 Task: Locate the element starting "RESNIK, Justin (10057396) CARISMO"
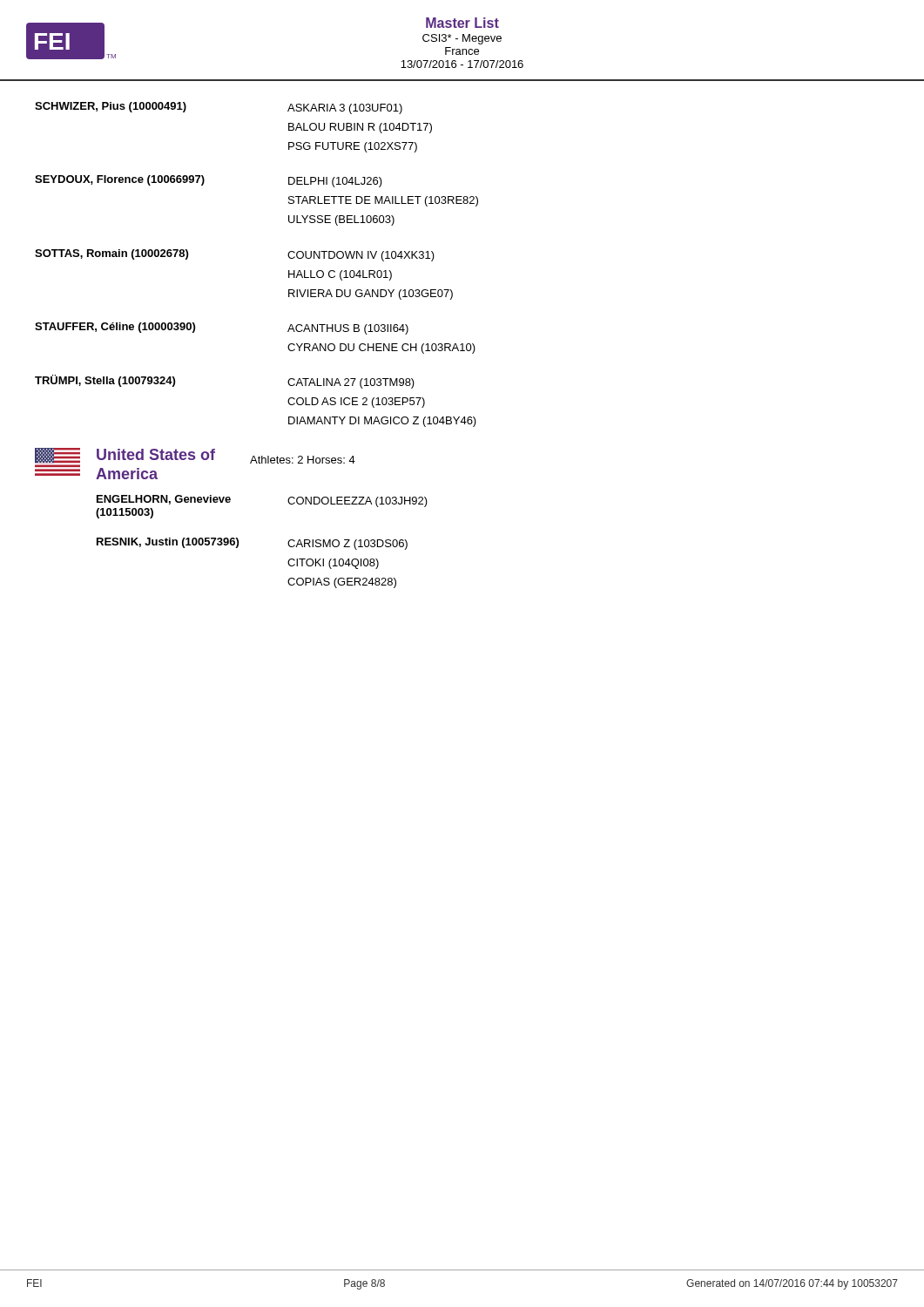pos(166,543)
